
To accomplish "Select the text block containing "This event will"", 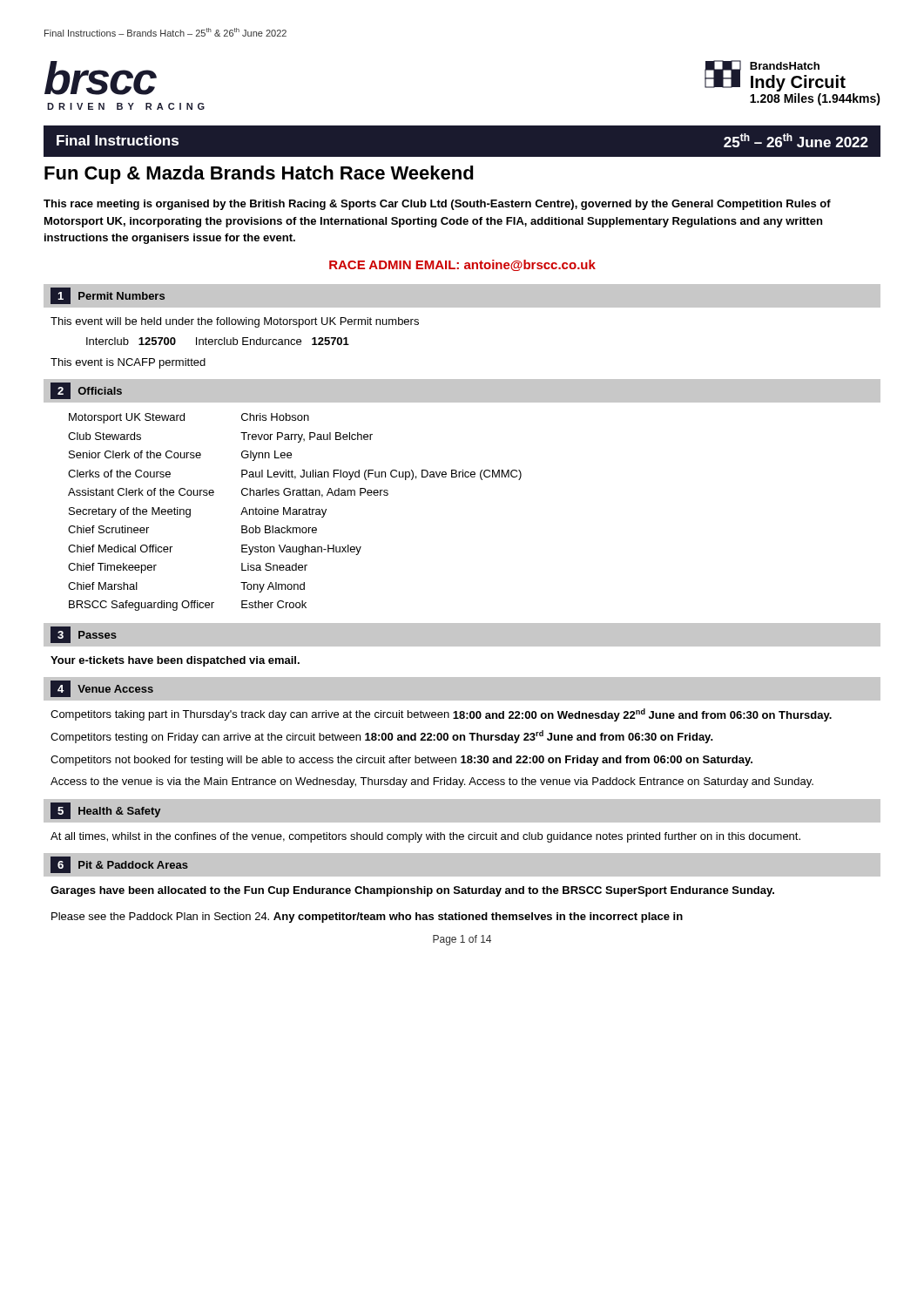I will [235, 321].
